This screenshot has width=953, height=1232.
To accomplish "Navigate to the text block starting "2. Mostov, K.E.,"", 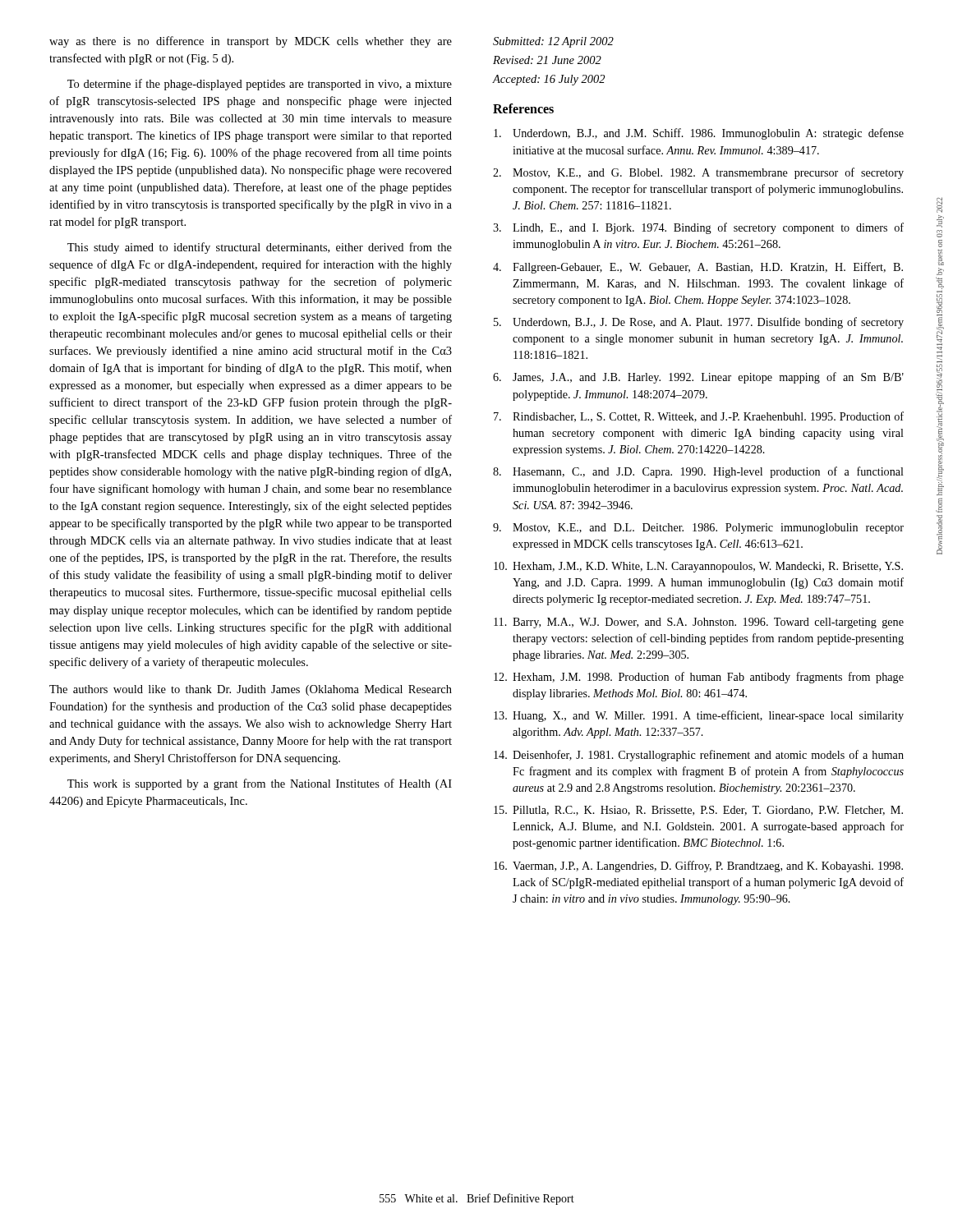I will [x=698, y=189].
